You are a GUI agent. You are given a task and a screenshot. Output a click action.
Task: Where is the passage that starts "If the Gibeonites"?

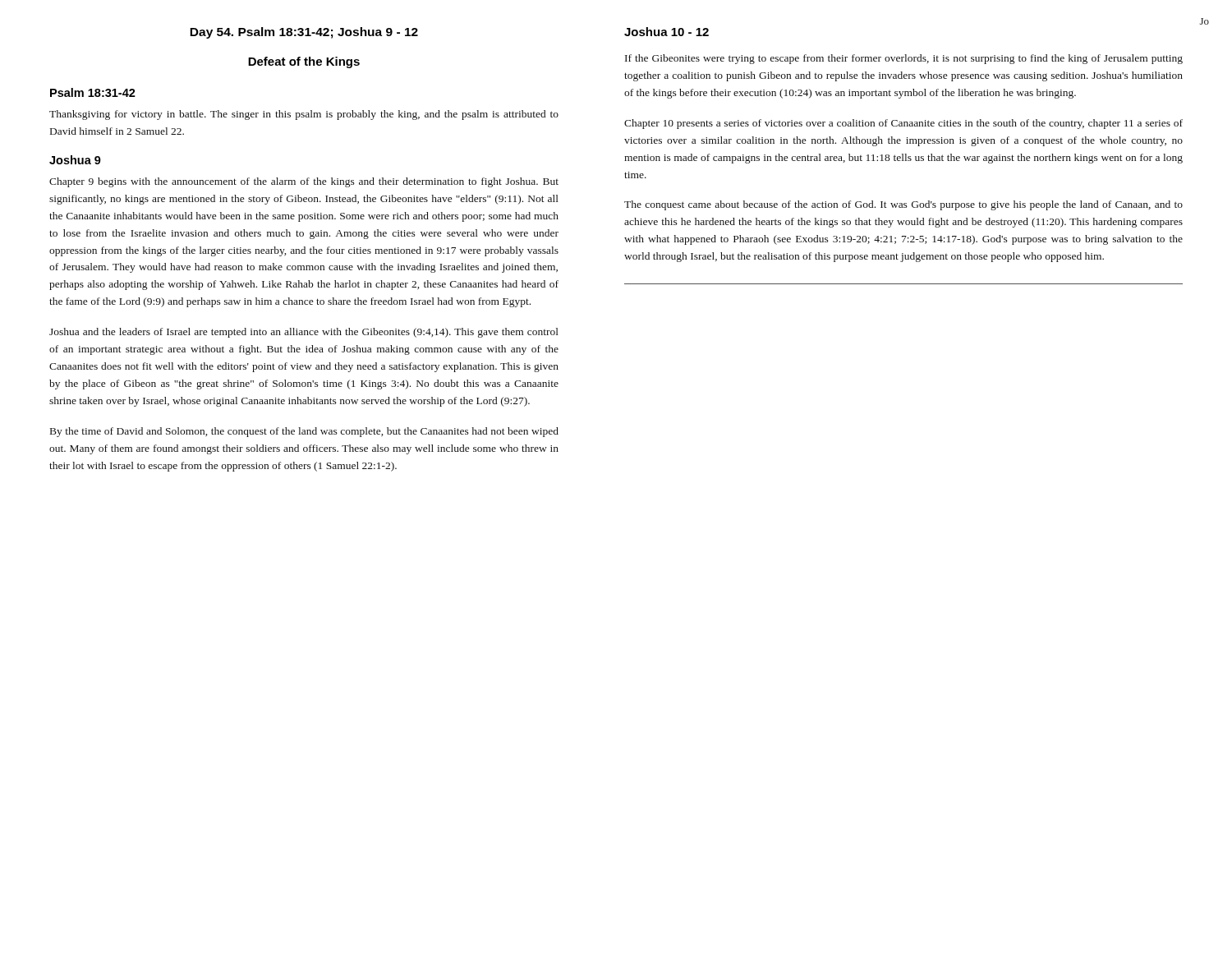[903, 75]
